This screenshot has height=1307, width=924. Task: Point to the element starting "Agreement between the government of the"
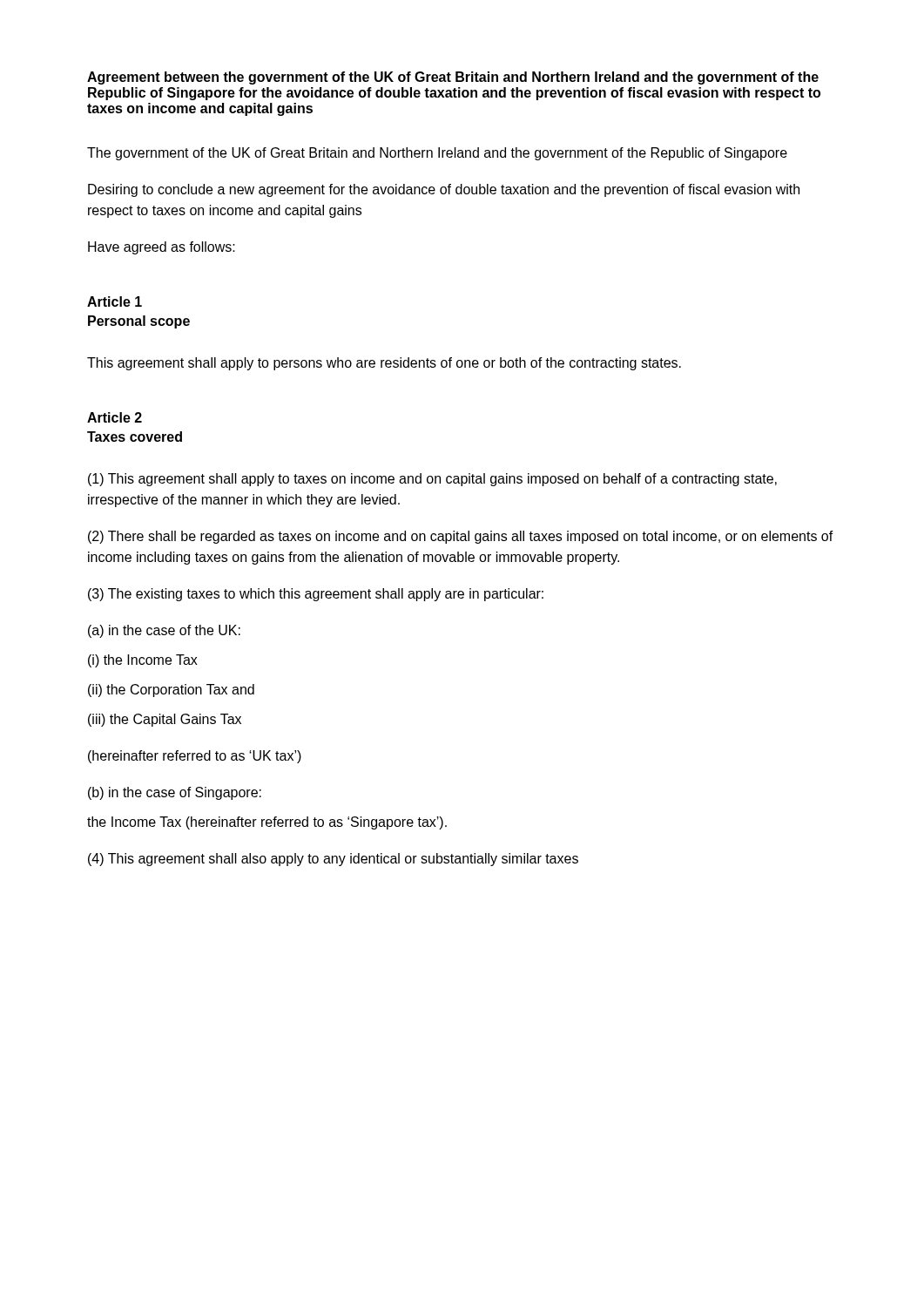(454, 93)
